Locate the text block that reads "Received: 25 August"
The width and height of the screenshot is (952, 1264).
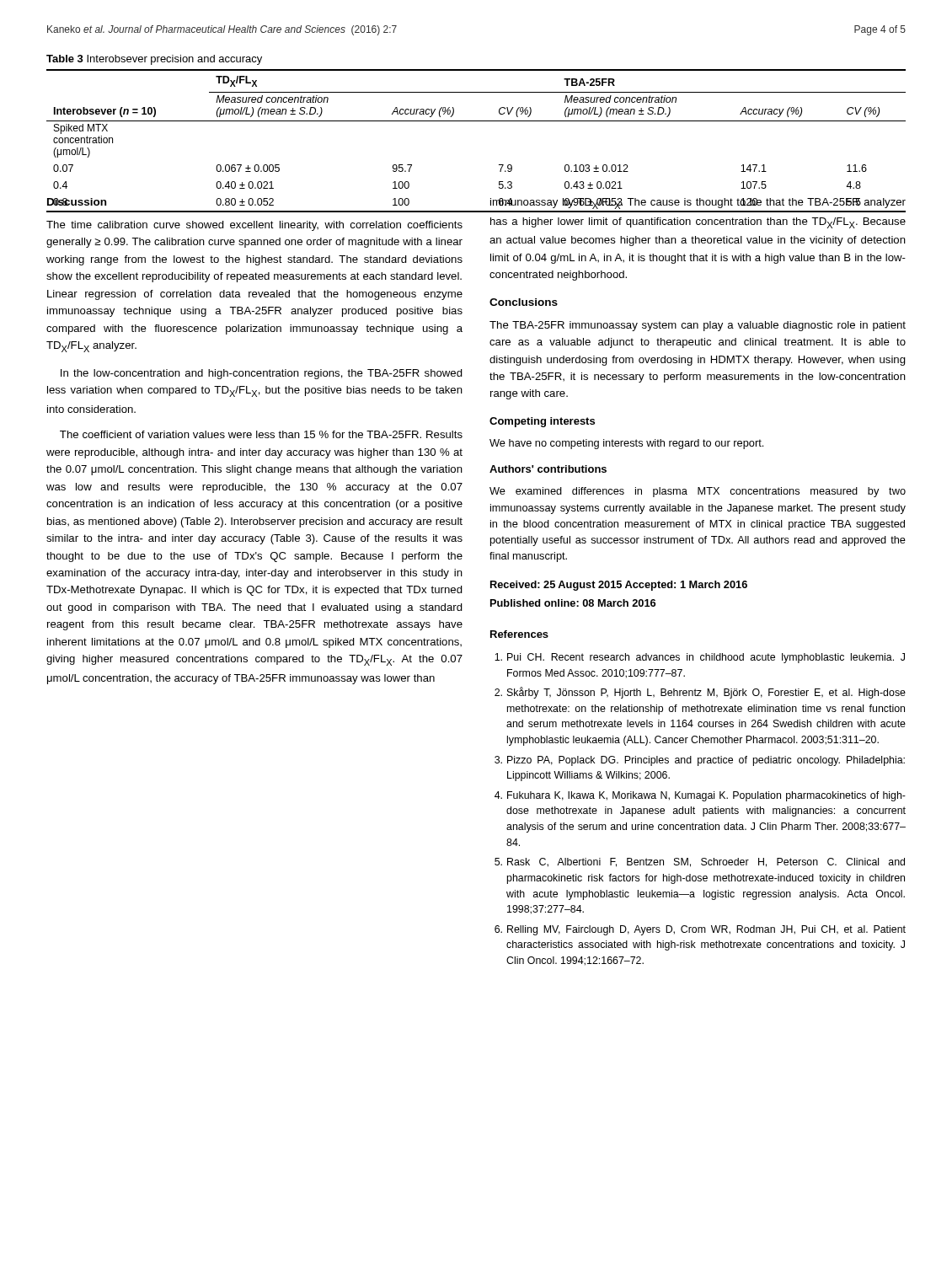(619, 594)
